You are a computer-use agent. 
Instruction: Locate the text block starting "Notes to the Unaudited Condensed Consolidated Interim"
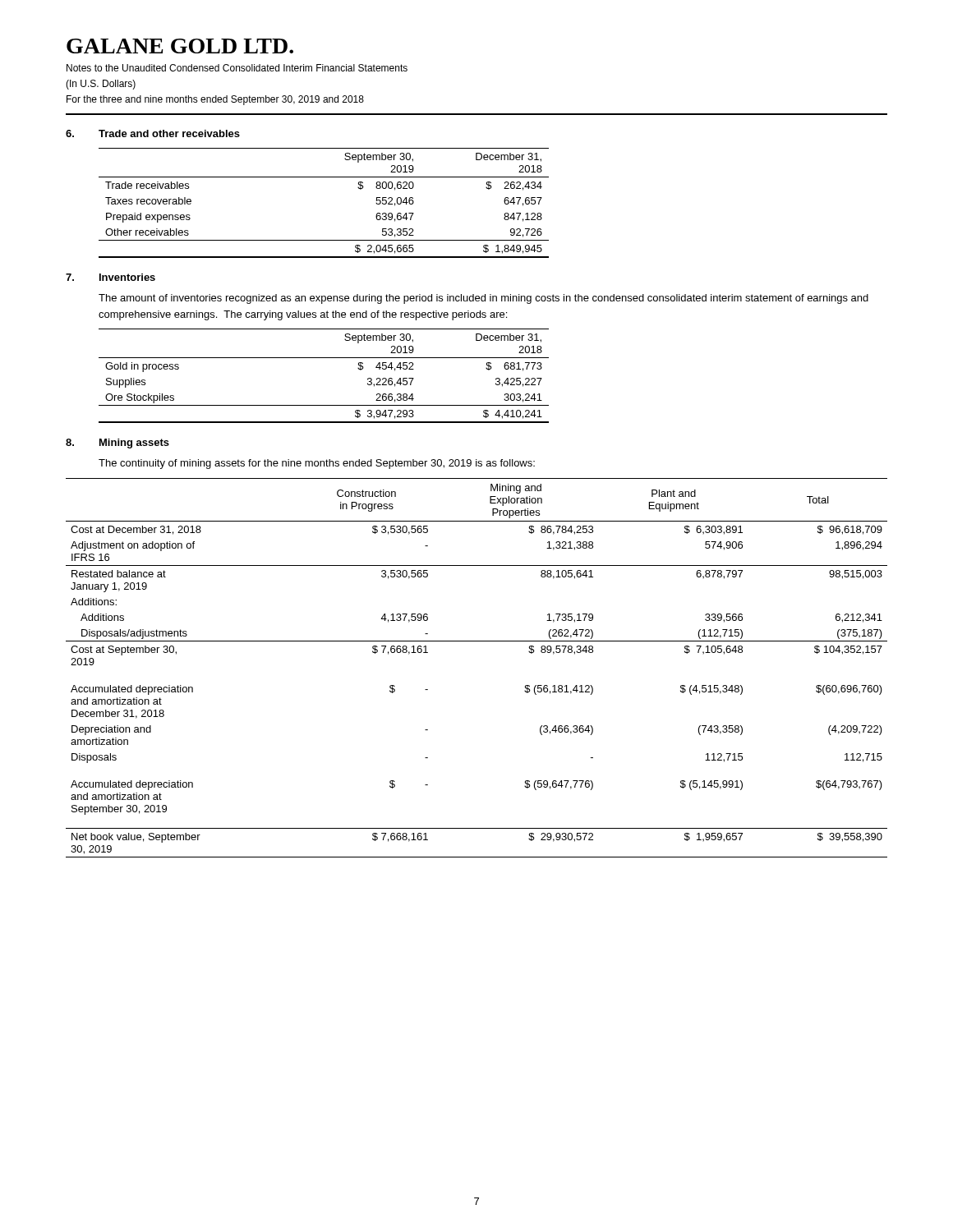[237, 84]
